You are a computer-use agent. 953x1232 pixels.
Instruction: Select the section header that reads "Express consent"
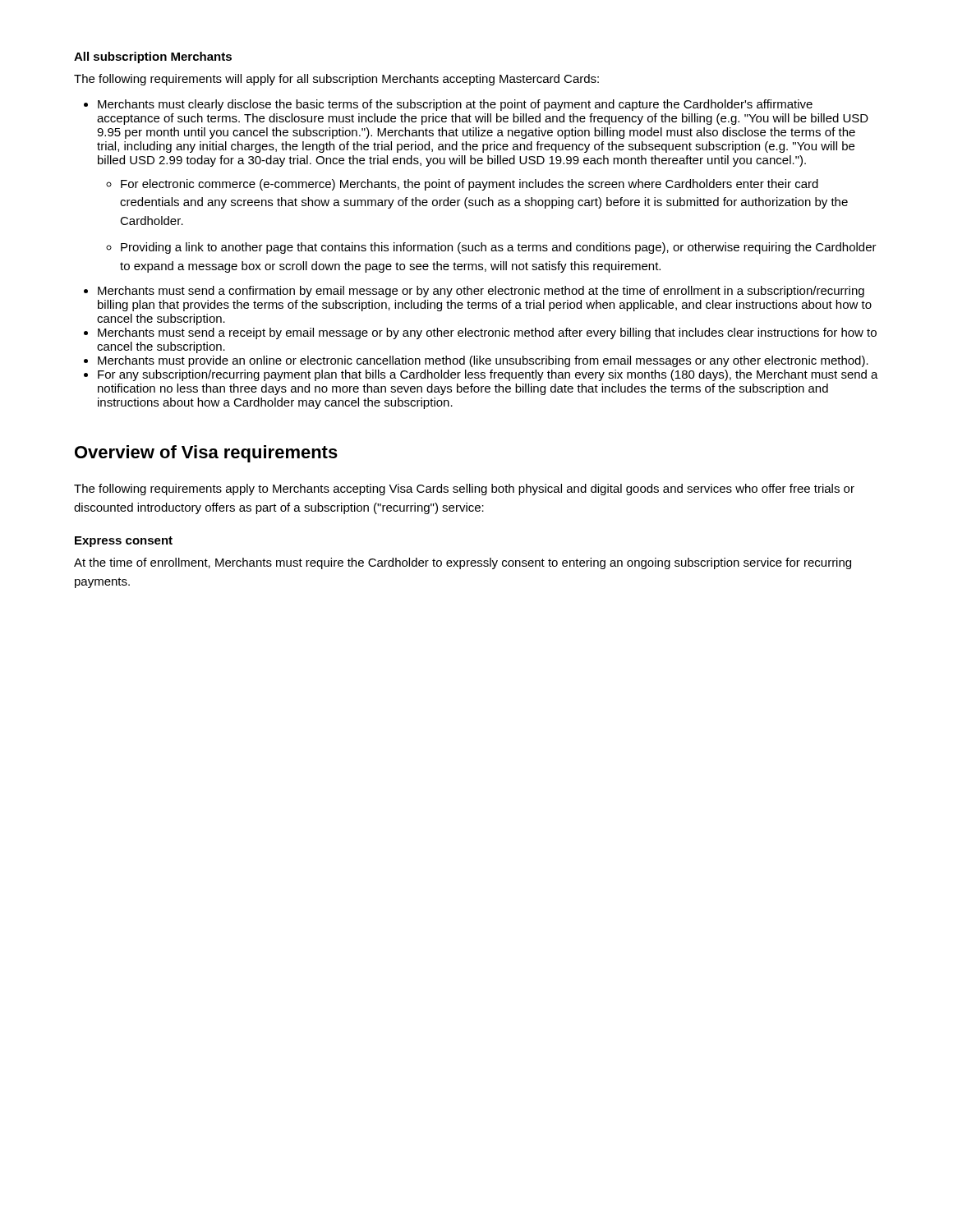123,540
